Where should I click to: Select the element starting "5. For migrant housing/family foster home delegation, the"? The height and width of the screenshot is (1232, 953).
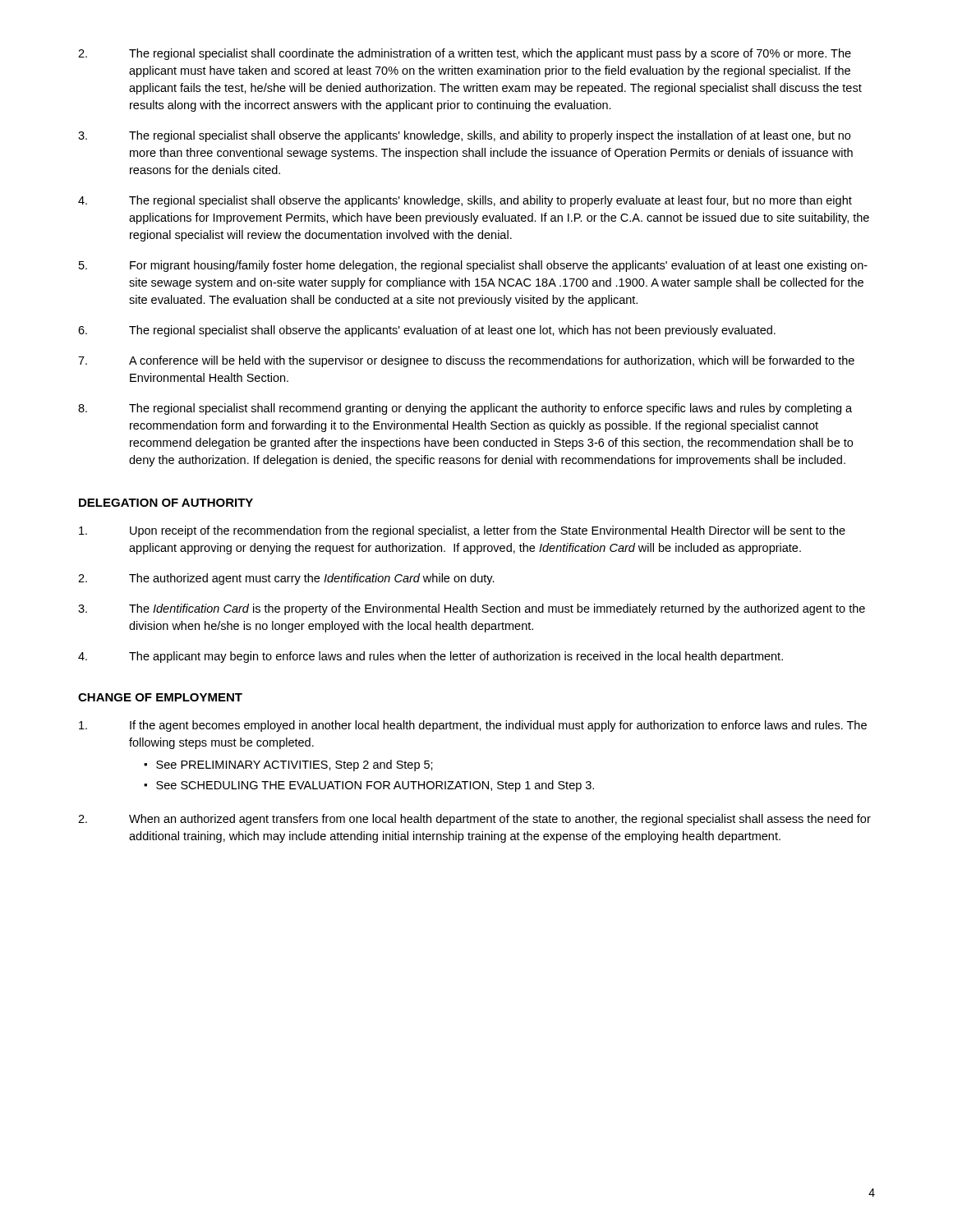coord(476,283)
